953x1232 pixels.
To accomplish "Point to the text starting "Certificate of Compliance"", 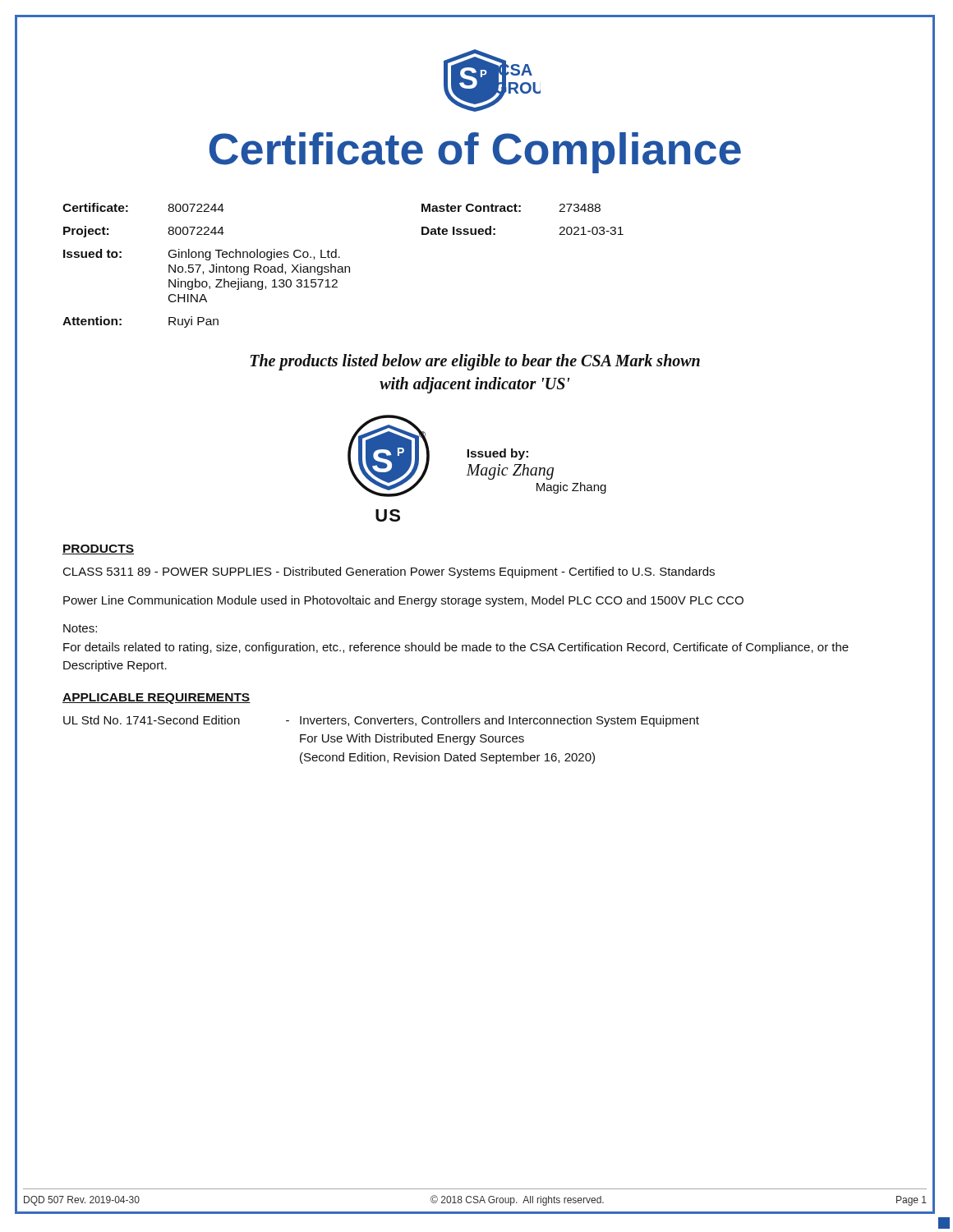I will click(475, 149).
